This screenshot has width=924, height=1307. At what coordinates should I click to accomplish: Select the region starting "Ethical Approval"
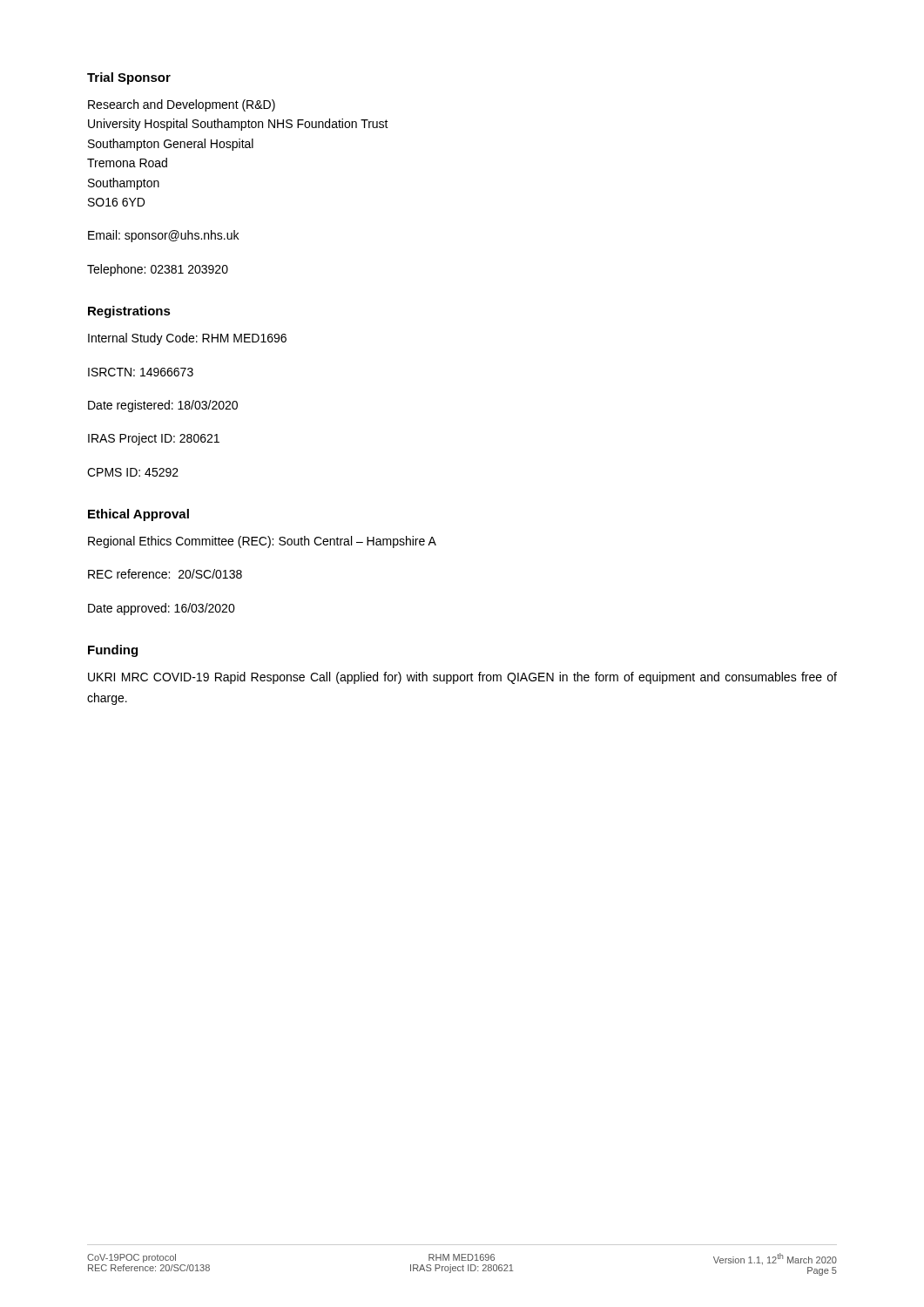[x=138, y=514]
